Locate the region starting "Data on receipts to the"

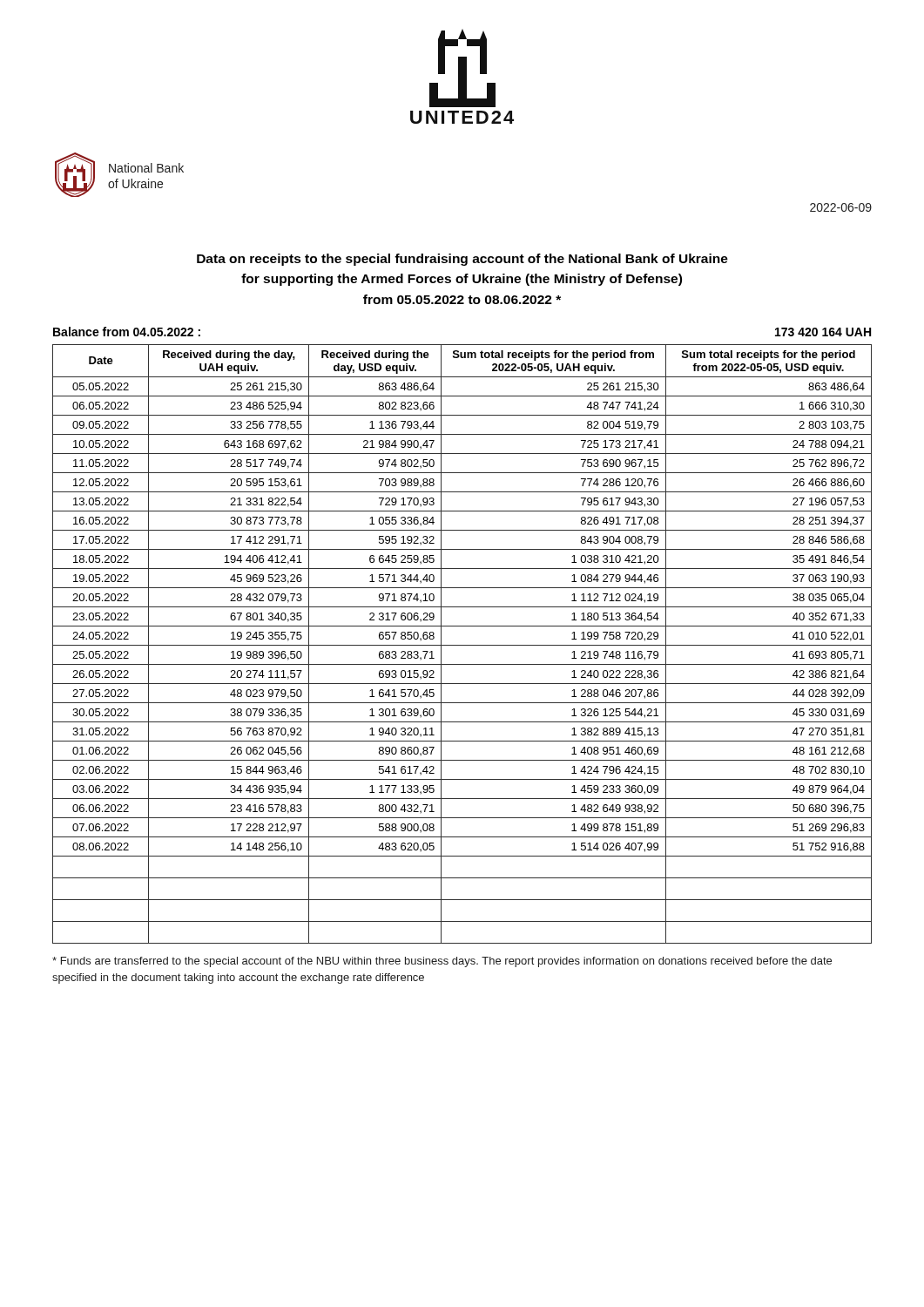462,279
